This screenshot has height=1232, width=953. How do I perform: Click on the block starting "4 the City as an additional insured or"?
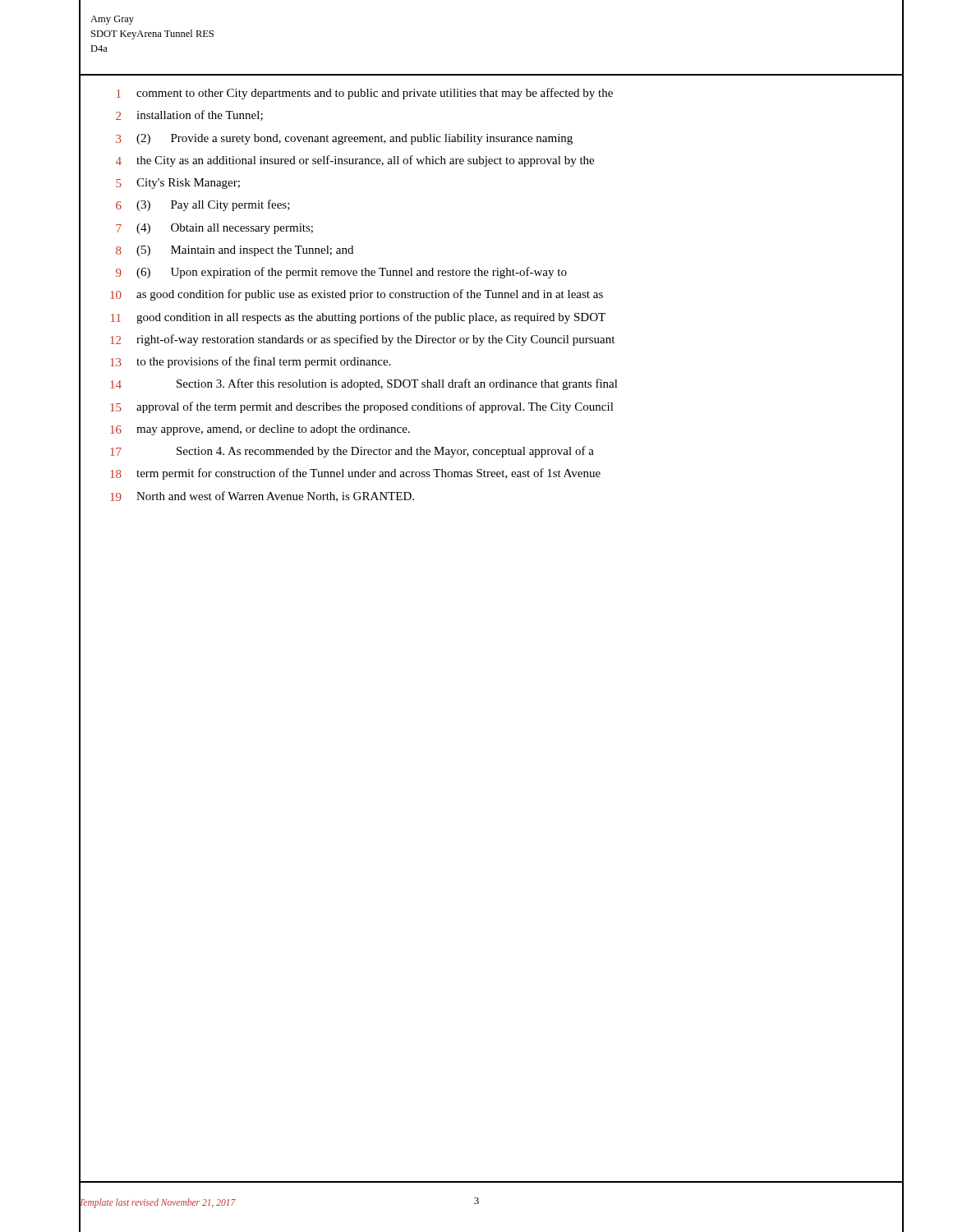tap(491, 160)
